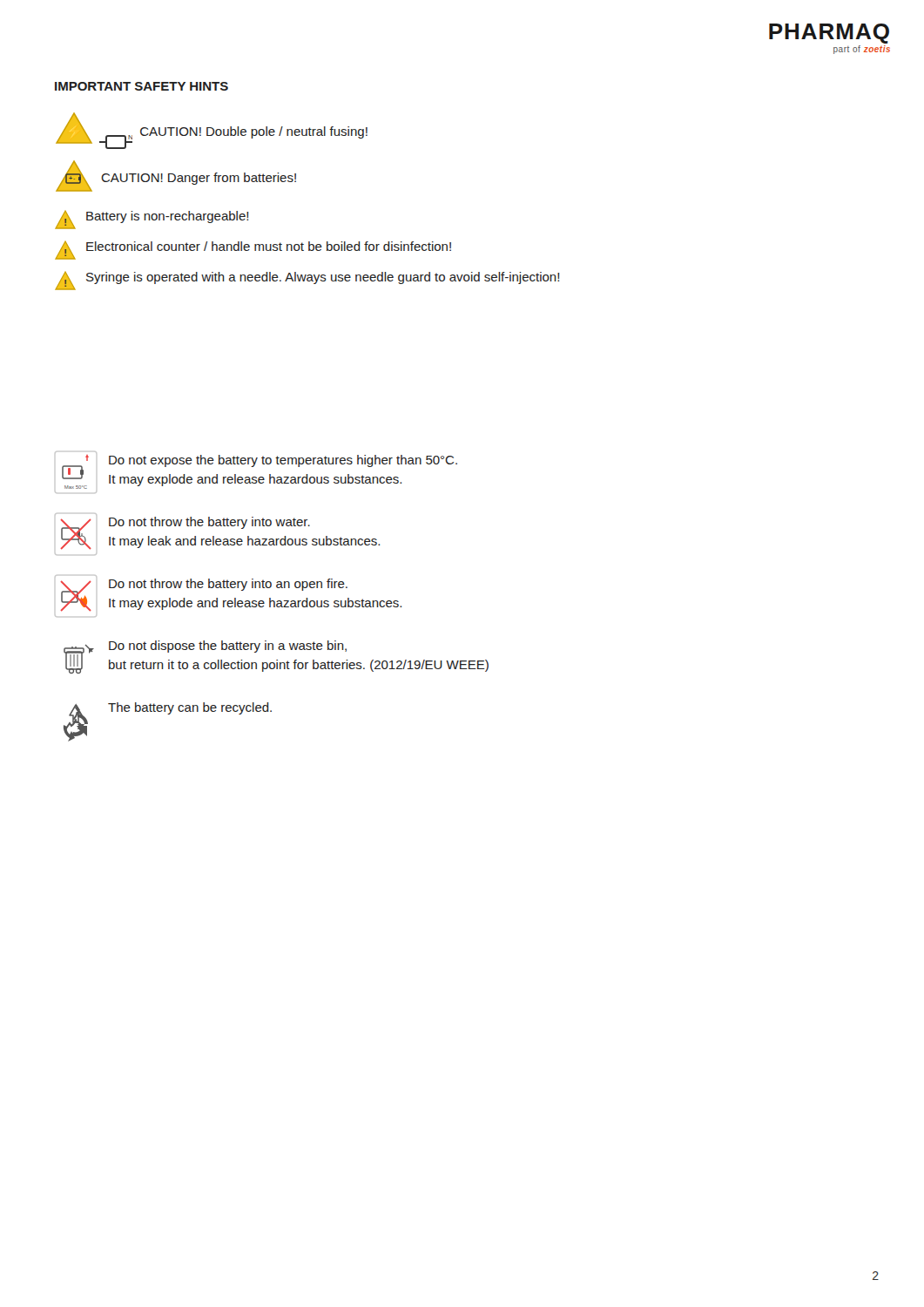Click on the list item containing "Do not dispose the battery"
Viewport: 924px width, 1307px height.
[x=272, y=659]
